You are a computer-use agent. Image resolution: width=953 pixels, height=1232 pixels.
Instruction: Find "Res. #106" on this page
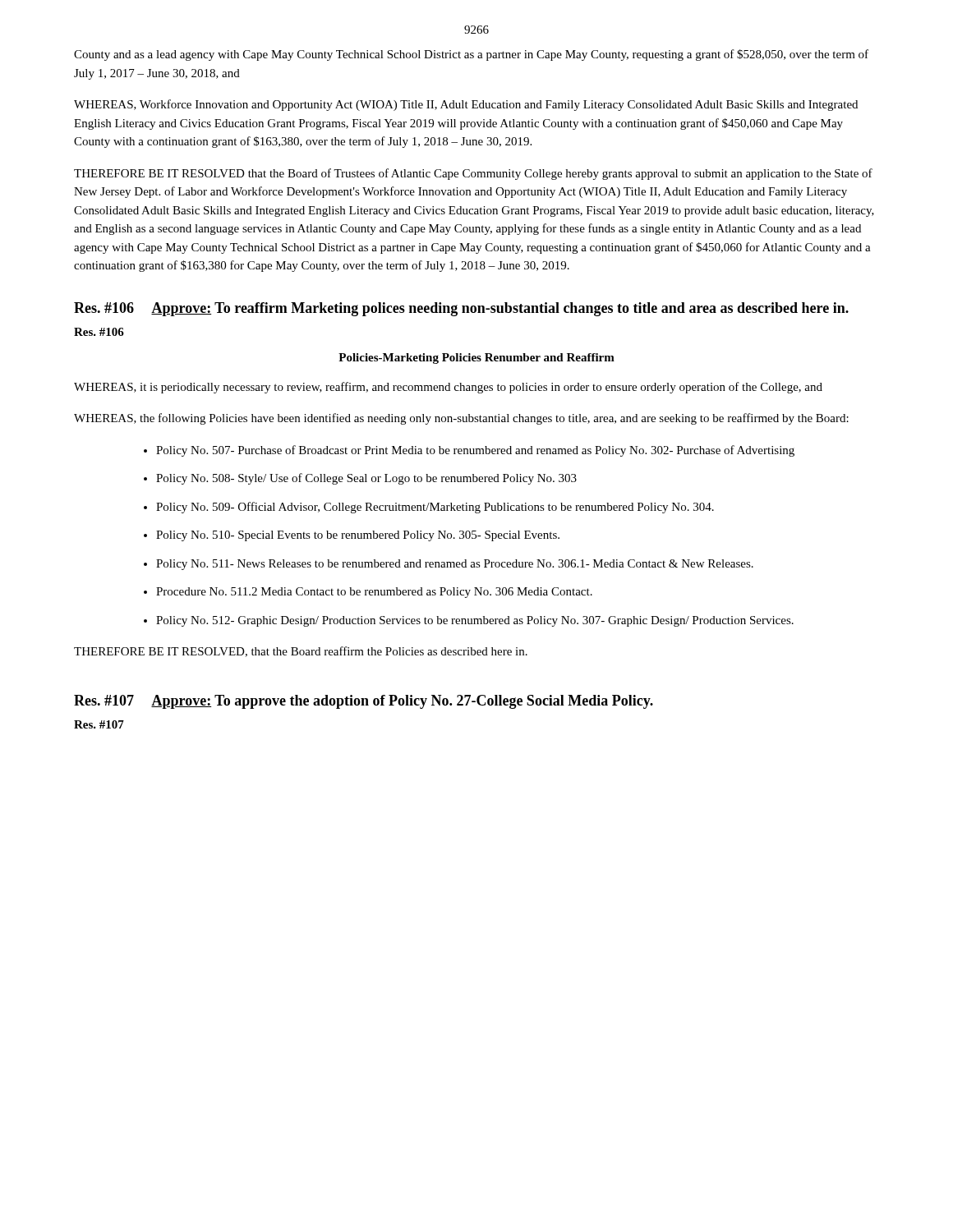[x=99, y=332]
